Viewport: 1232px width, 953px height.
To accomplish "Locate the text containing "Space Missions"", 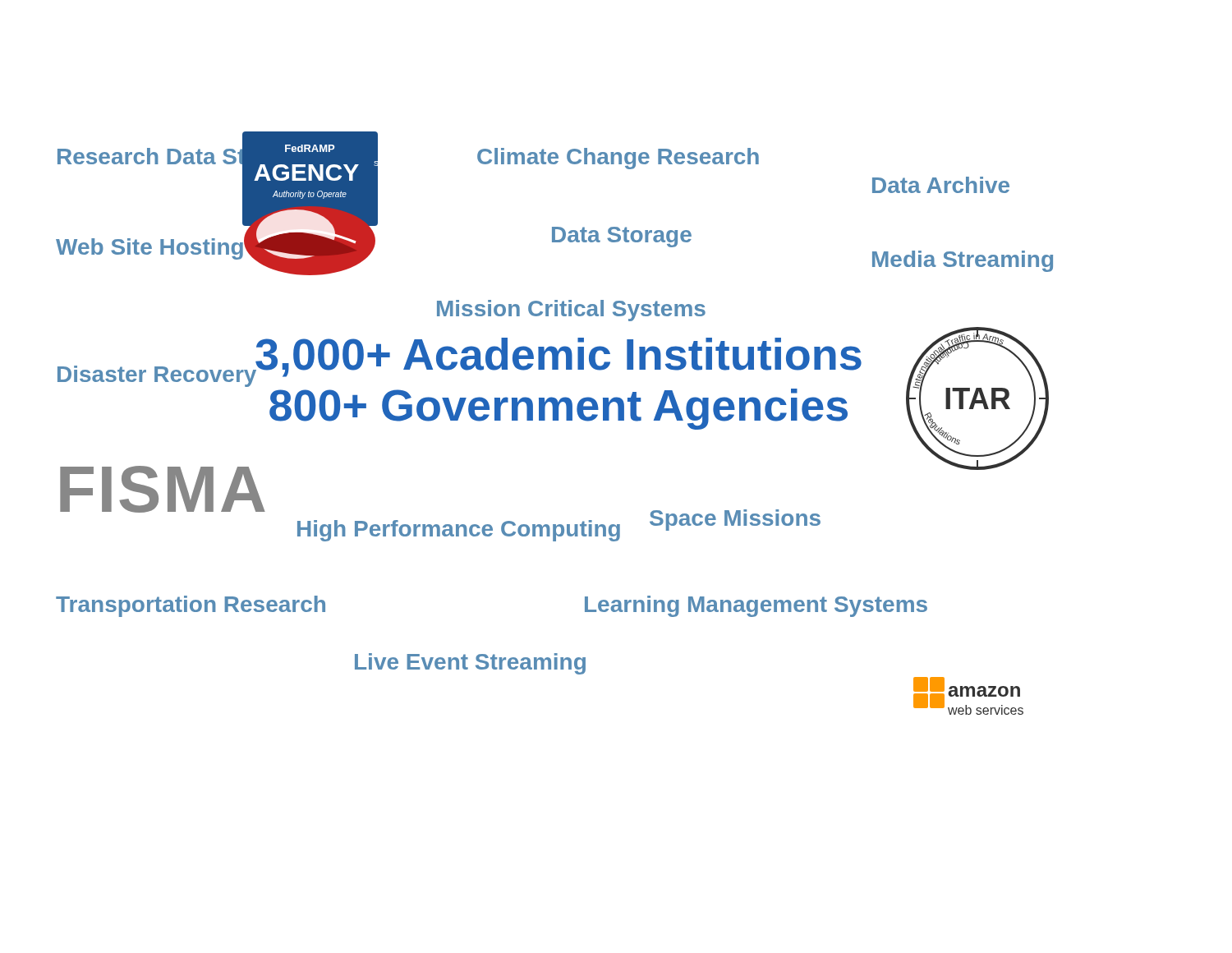I will click(x=735, y=518).
